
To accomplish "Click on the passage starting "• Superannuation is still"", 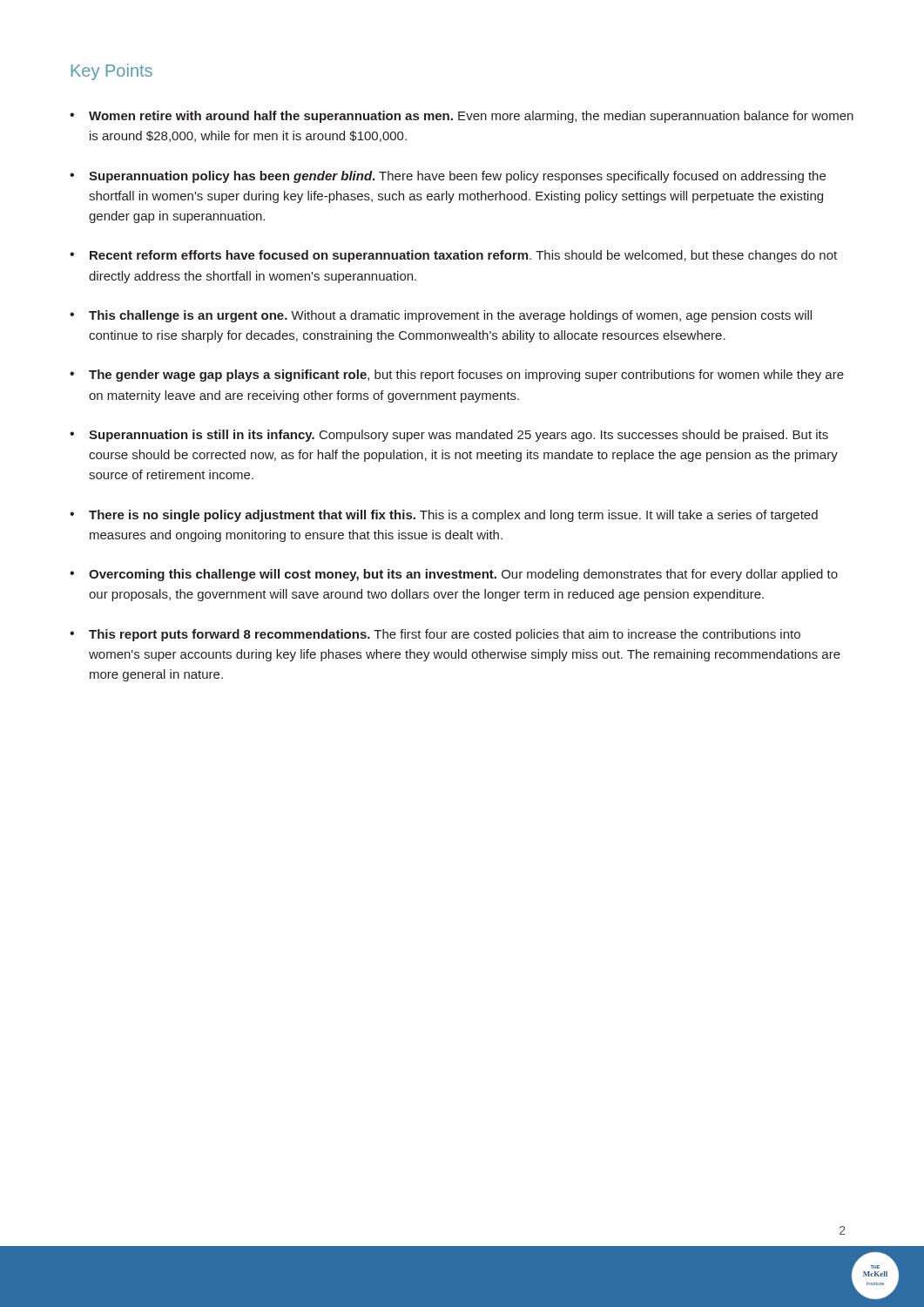I will [x=462, y=455].
